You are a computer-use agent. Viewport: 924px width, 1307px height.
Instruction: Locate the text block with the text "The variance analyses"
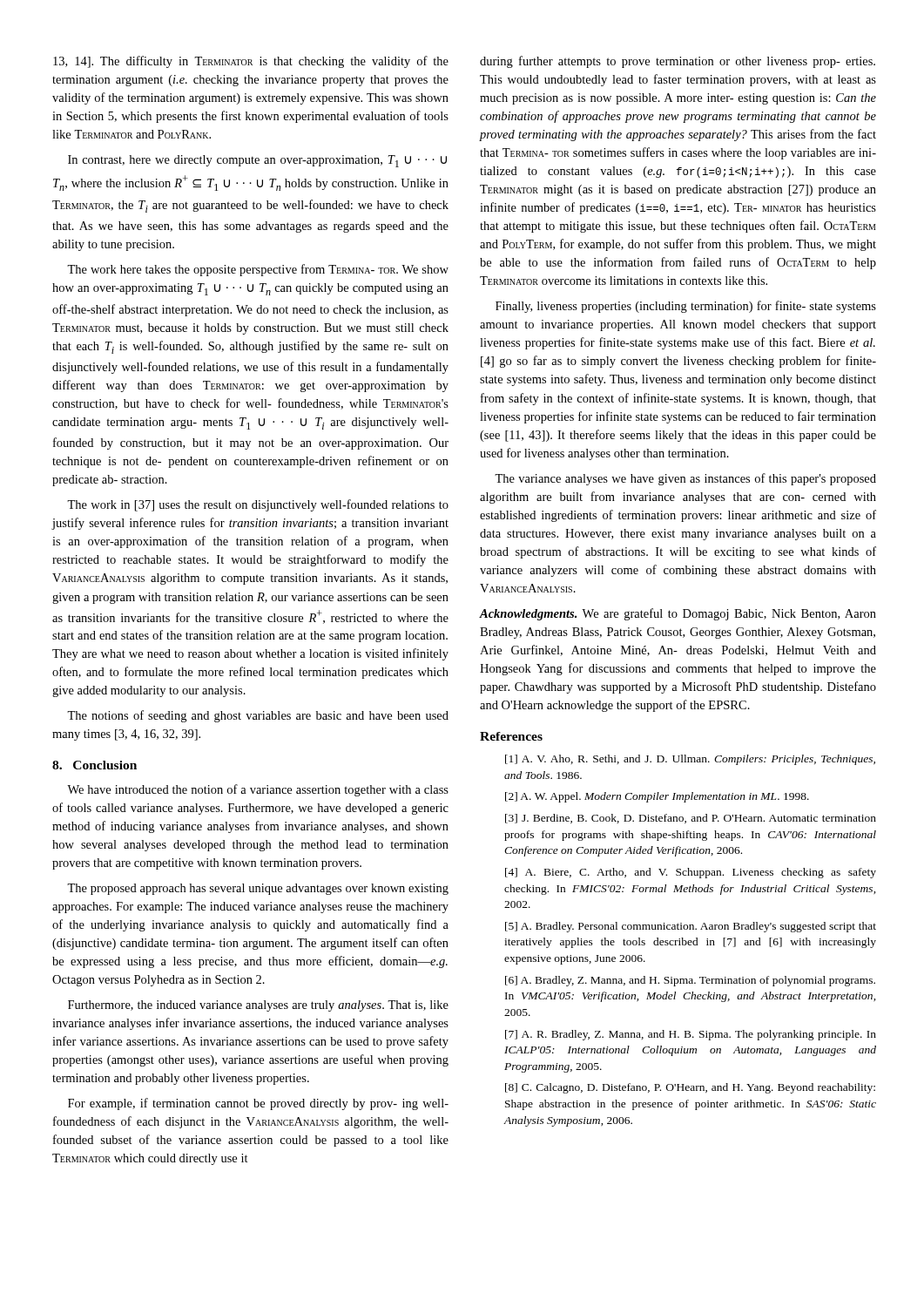click(678, 533)
